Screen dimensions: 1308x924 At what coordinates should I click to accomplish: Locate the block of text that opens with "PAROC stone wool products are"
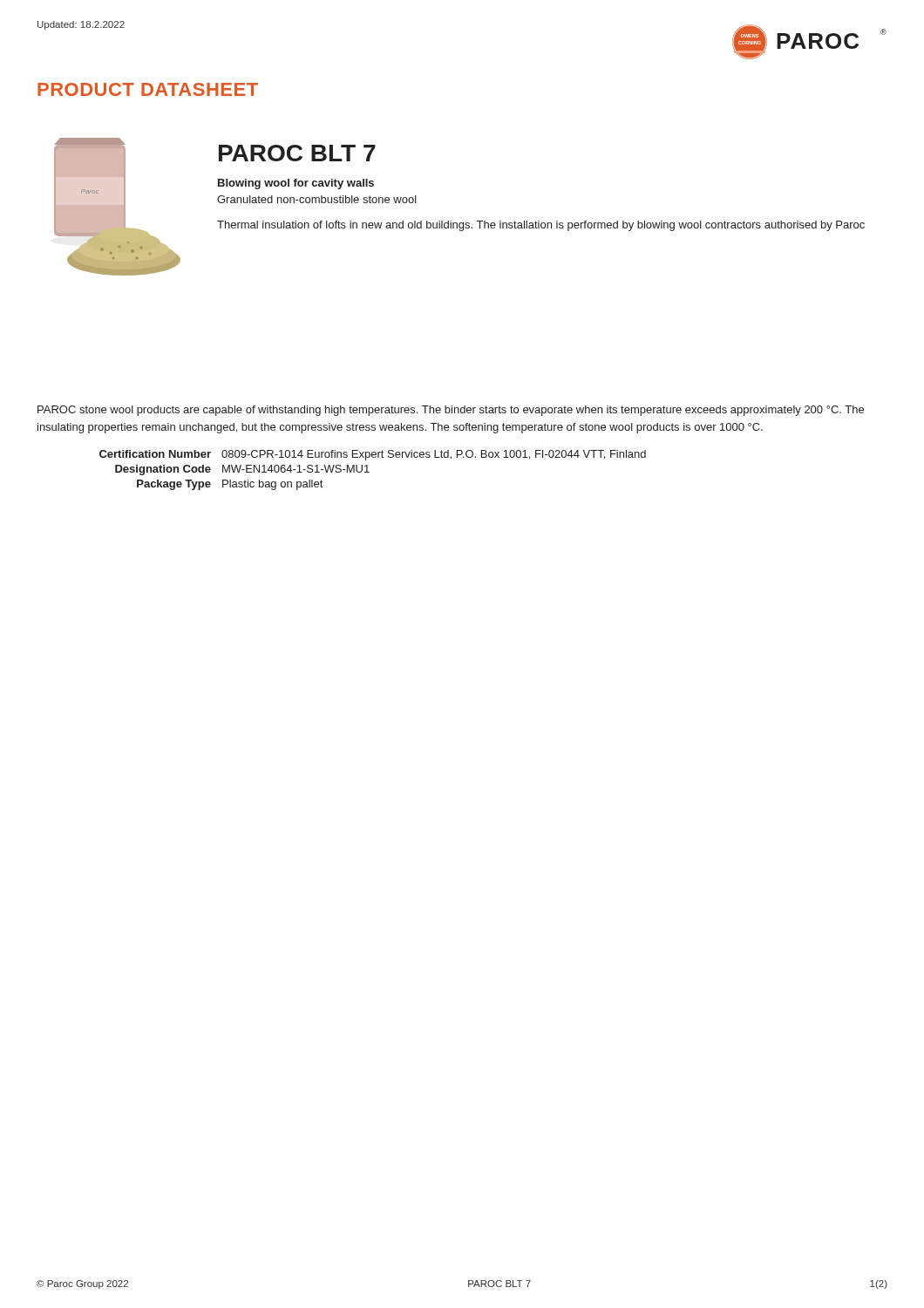[x=450, y=418]
